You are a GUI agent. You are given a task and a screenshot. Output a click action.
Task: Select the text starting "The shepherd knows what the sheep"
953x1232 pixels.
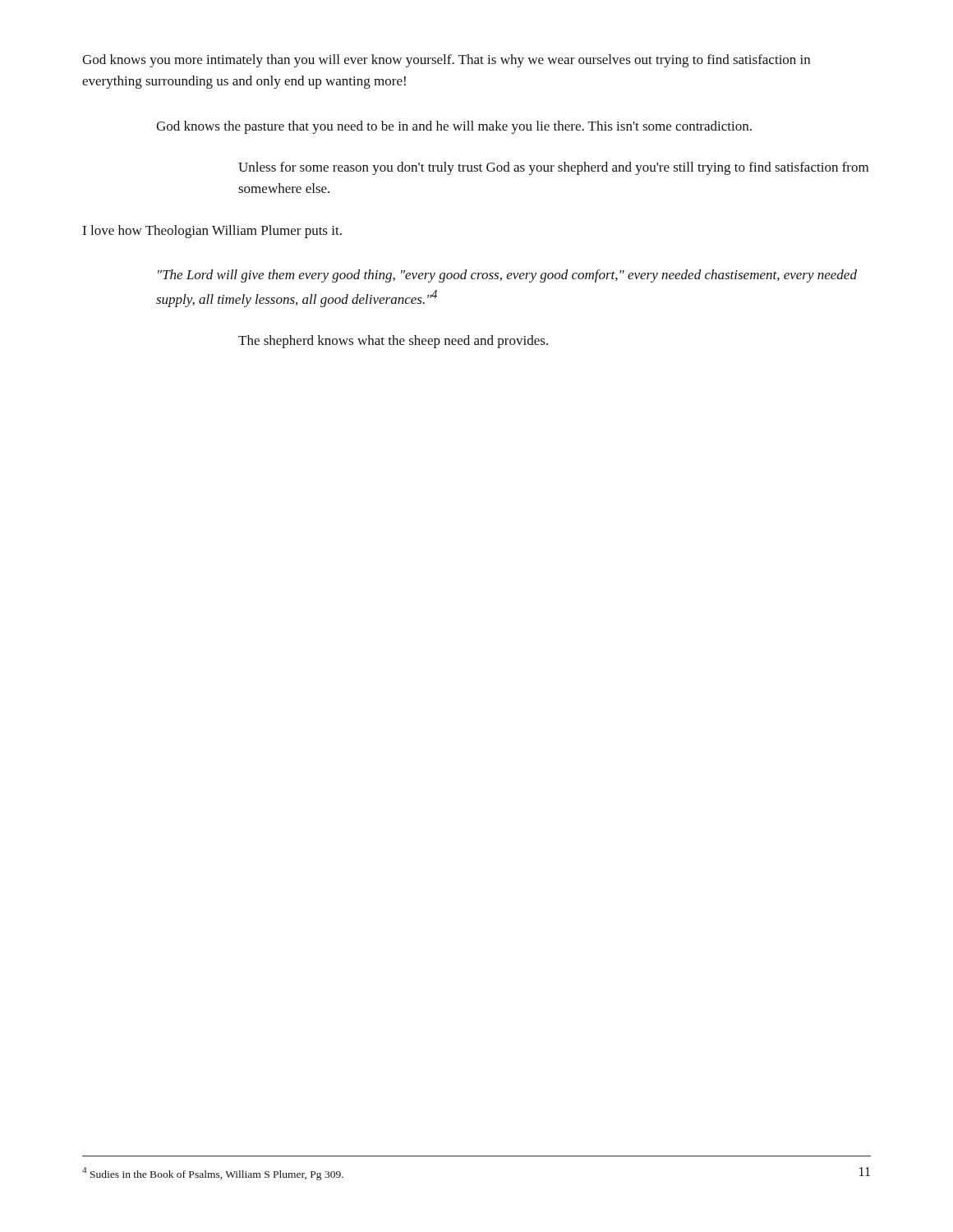click(394, 341)
